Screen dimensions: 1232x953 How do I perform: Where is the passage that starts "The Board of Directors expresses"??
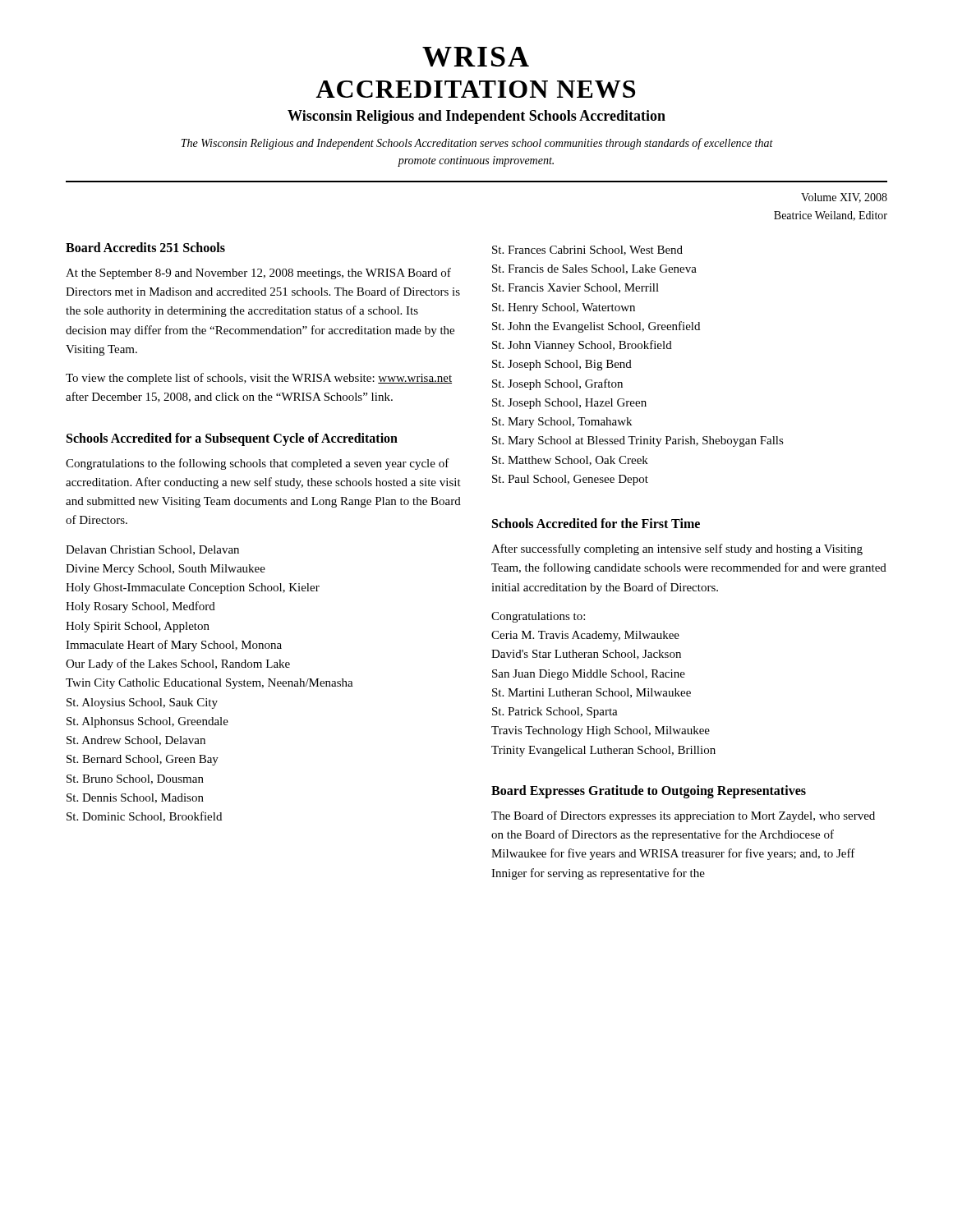coord(683,844)
